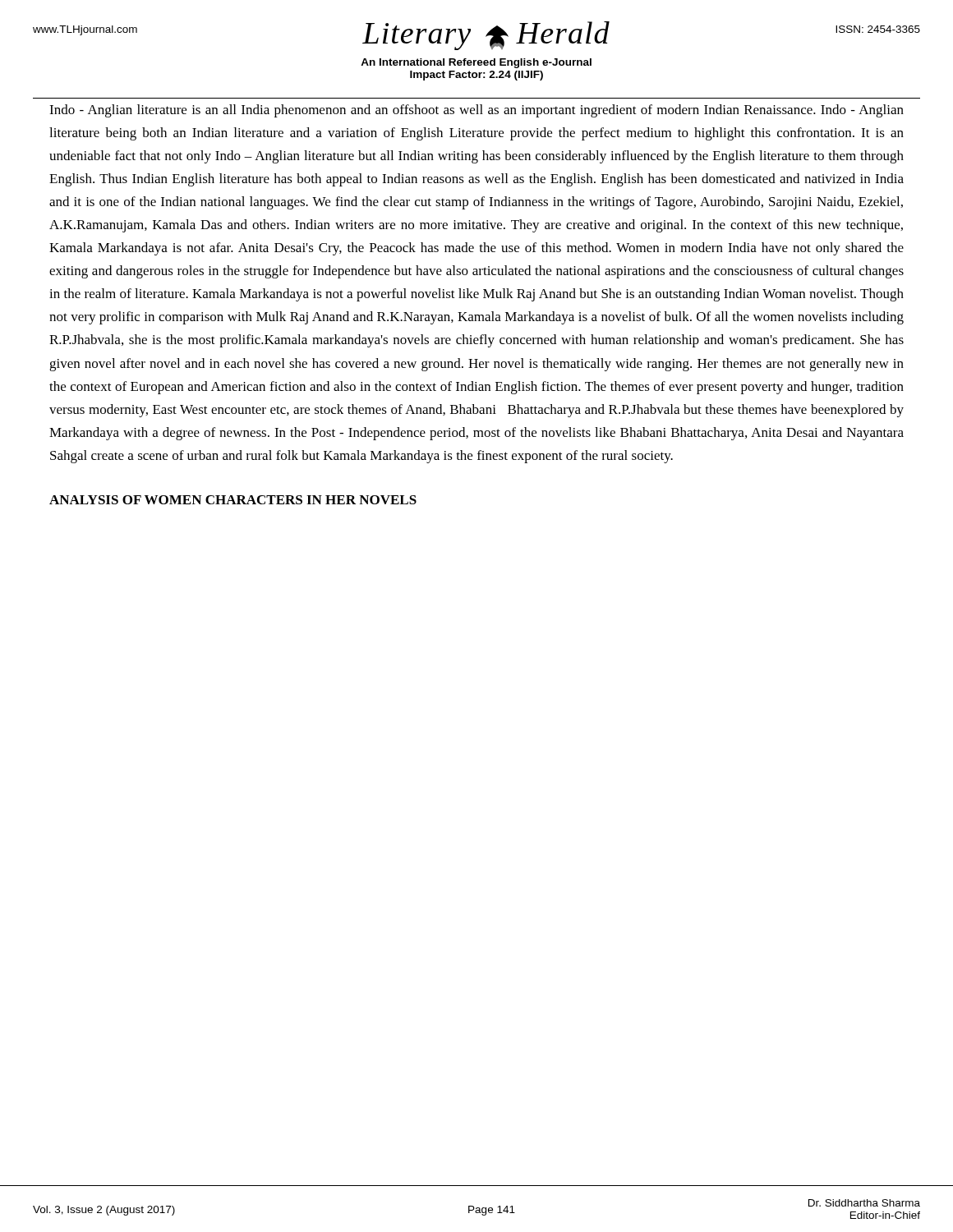
Task: Click on the section header that reads "ANALYSIS OF WOMEN CHARACTERS IN HER"
Action: [x=233, y=500]
